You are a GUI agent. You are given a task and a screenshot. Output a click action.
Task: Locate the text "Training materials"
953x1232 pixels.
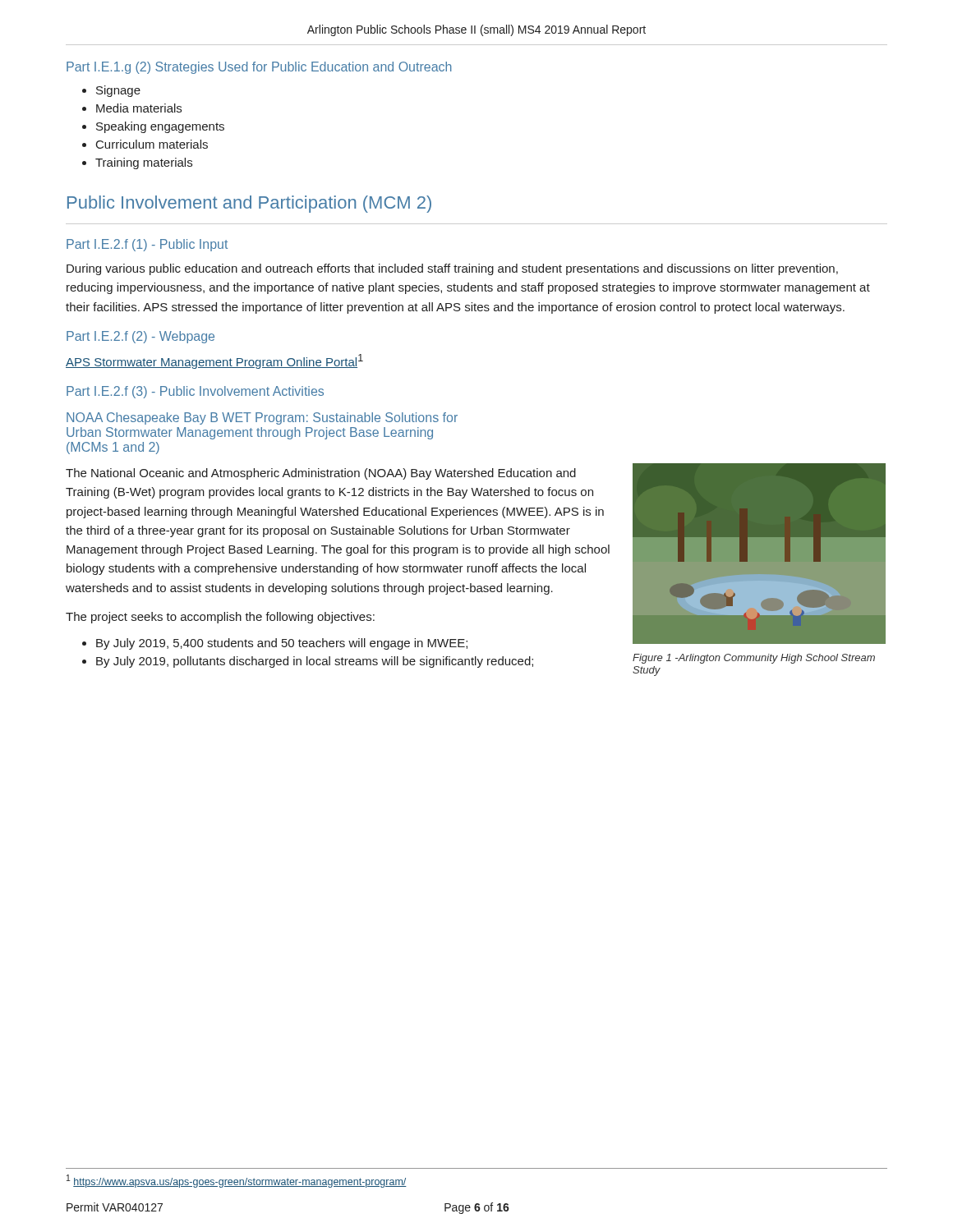click(x=144, y=162)
